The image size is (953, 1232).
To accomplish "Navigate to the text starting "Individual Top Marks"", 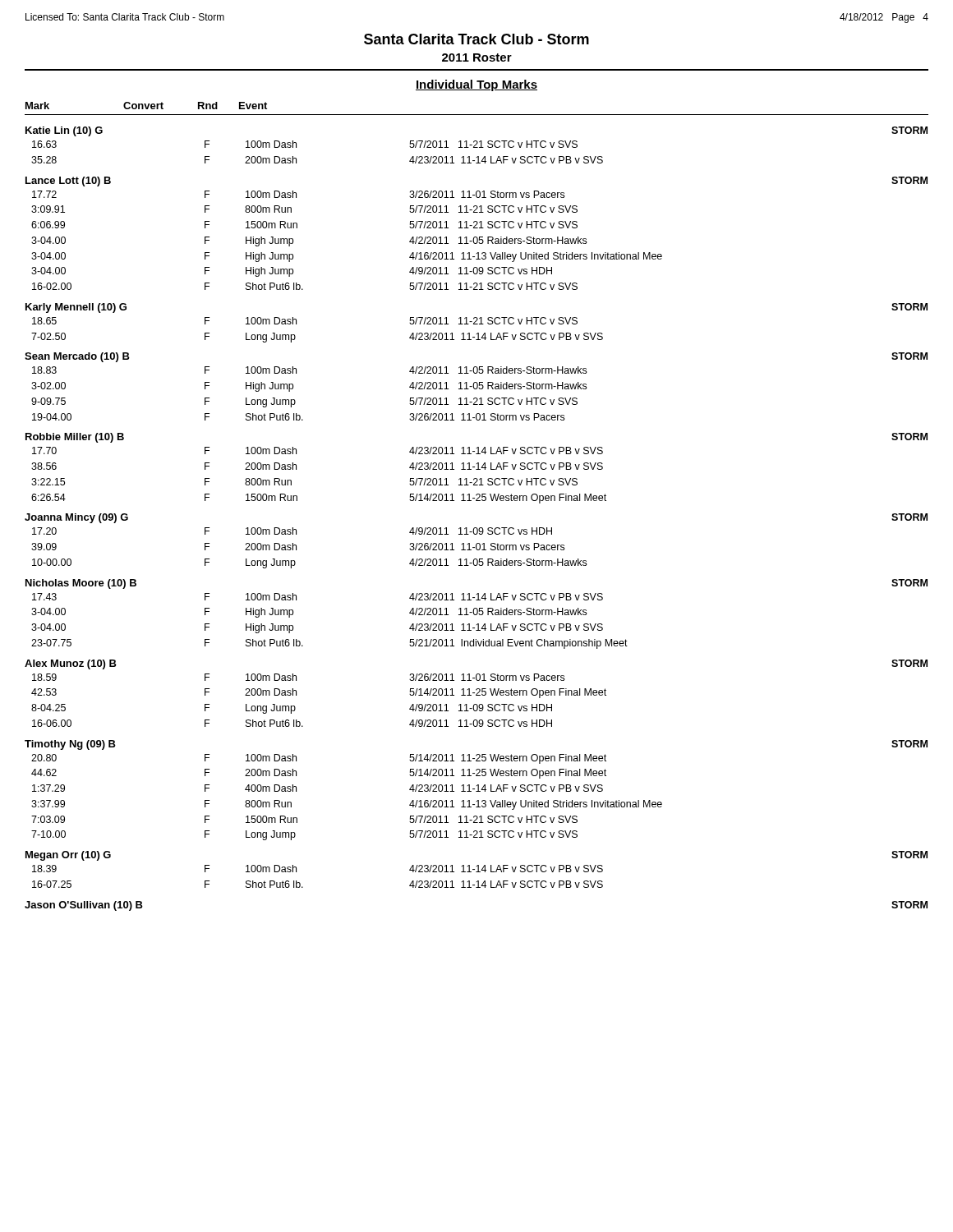I will pos(476,84).
